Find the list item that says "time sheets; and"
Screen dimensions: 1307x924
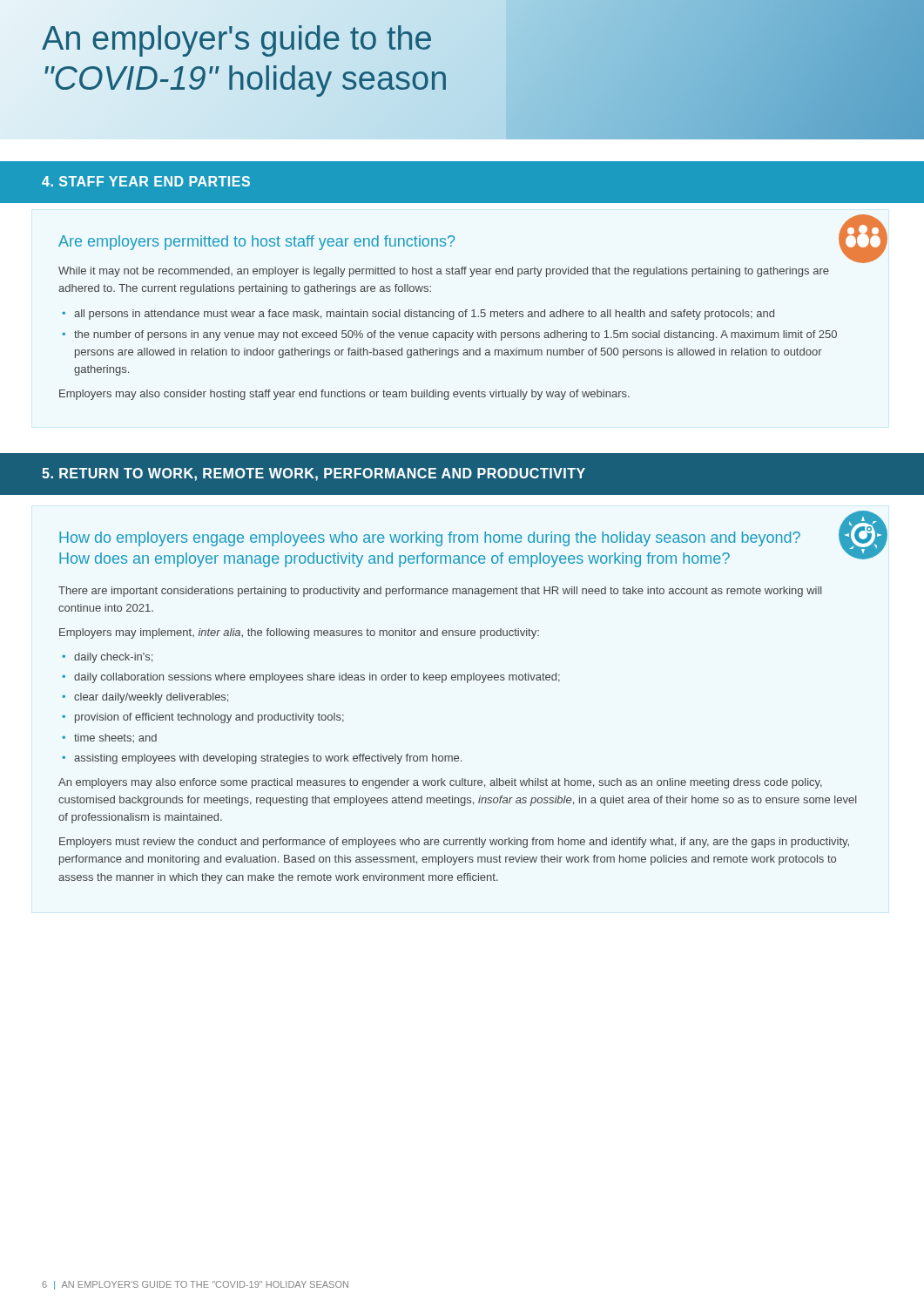tap(116, 737)
